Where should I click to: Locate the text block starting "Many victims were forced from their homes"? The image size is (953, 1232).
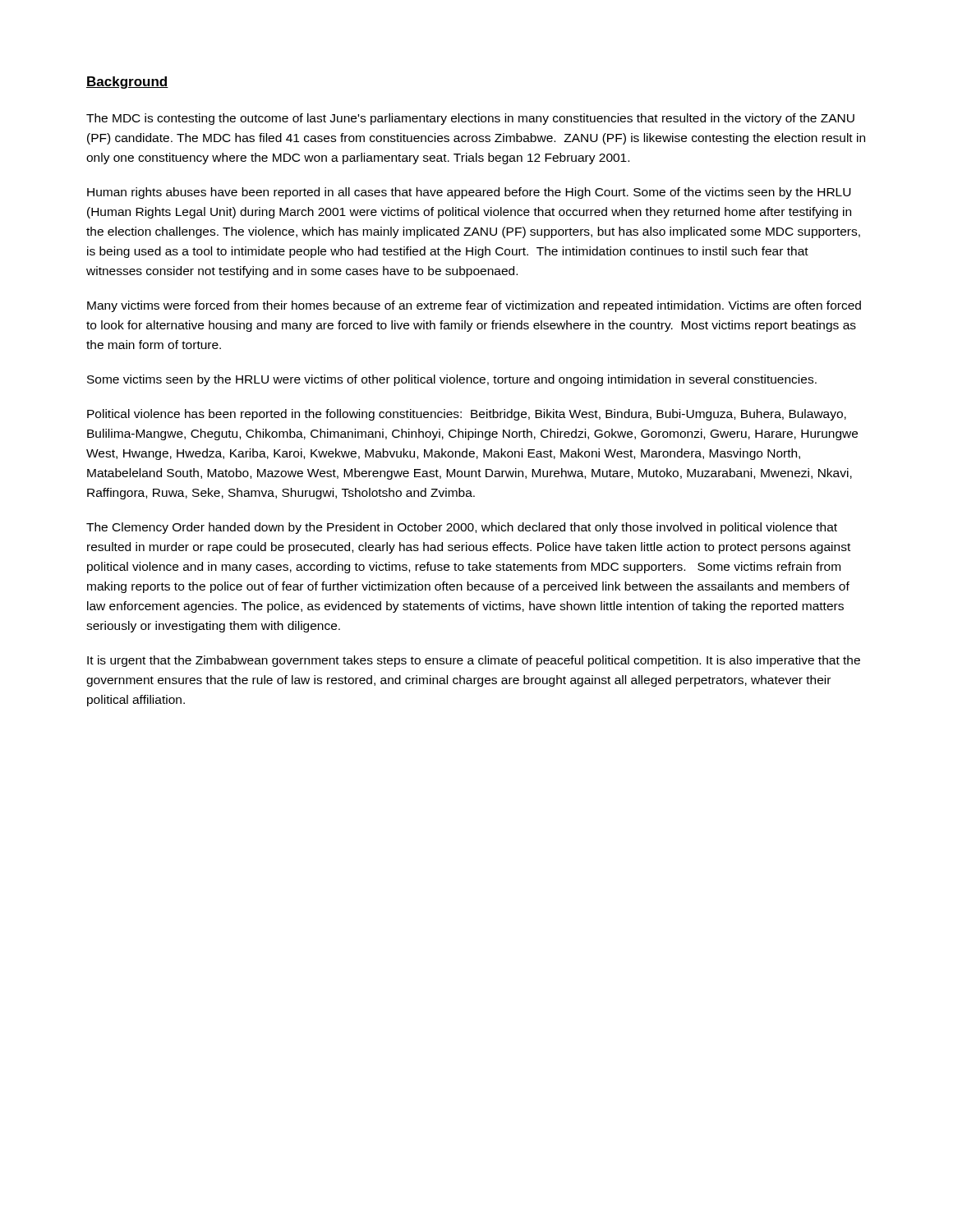474,325
